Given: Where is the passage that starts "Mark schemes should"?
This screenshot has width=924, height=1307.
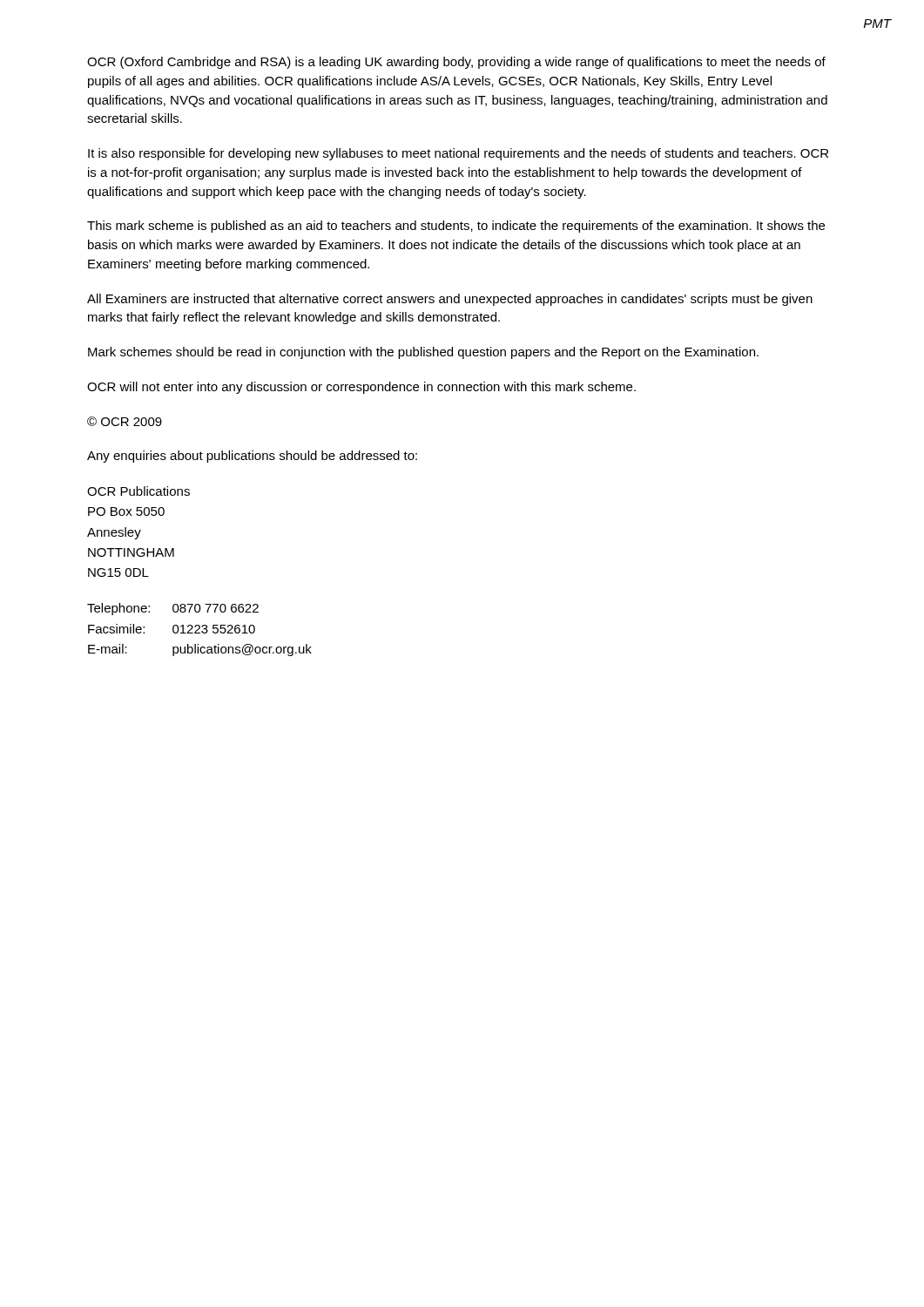Looking at the screenshot, I should point(423,352).
